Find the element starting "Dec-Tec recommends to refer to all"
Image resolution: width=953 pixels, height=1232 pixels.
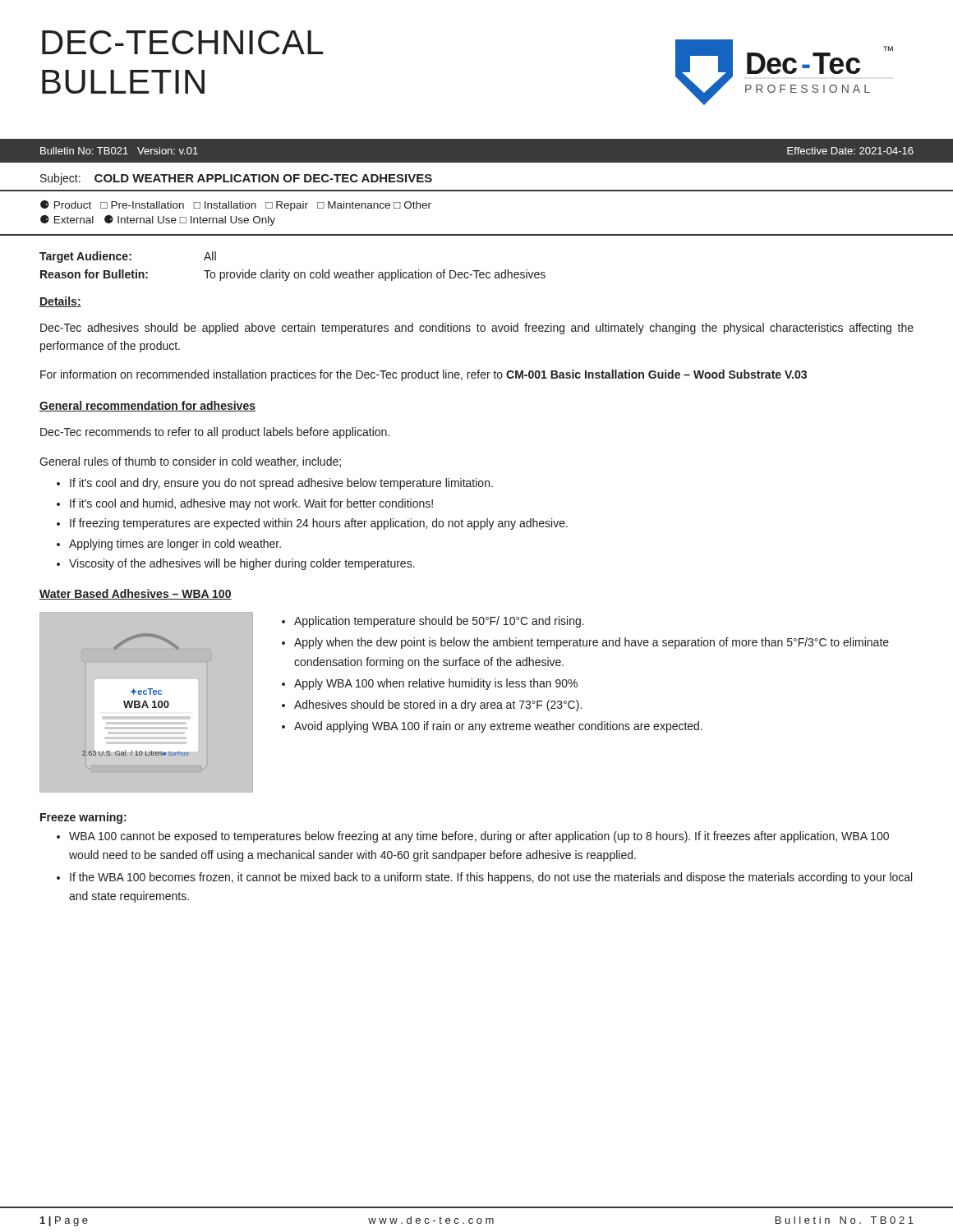[x=215, y=433]
